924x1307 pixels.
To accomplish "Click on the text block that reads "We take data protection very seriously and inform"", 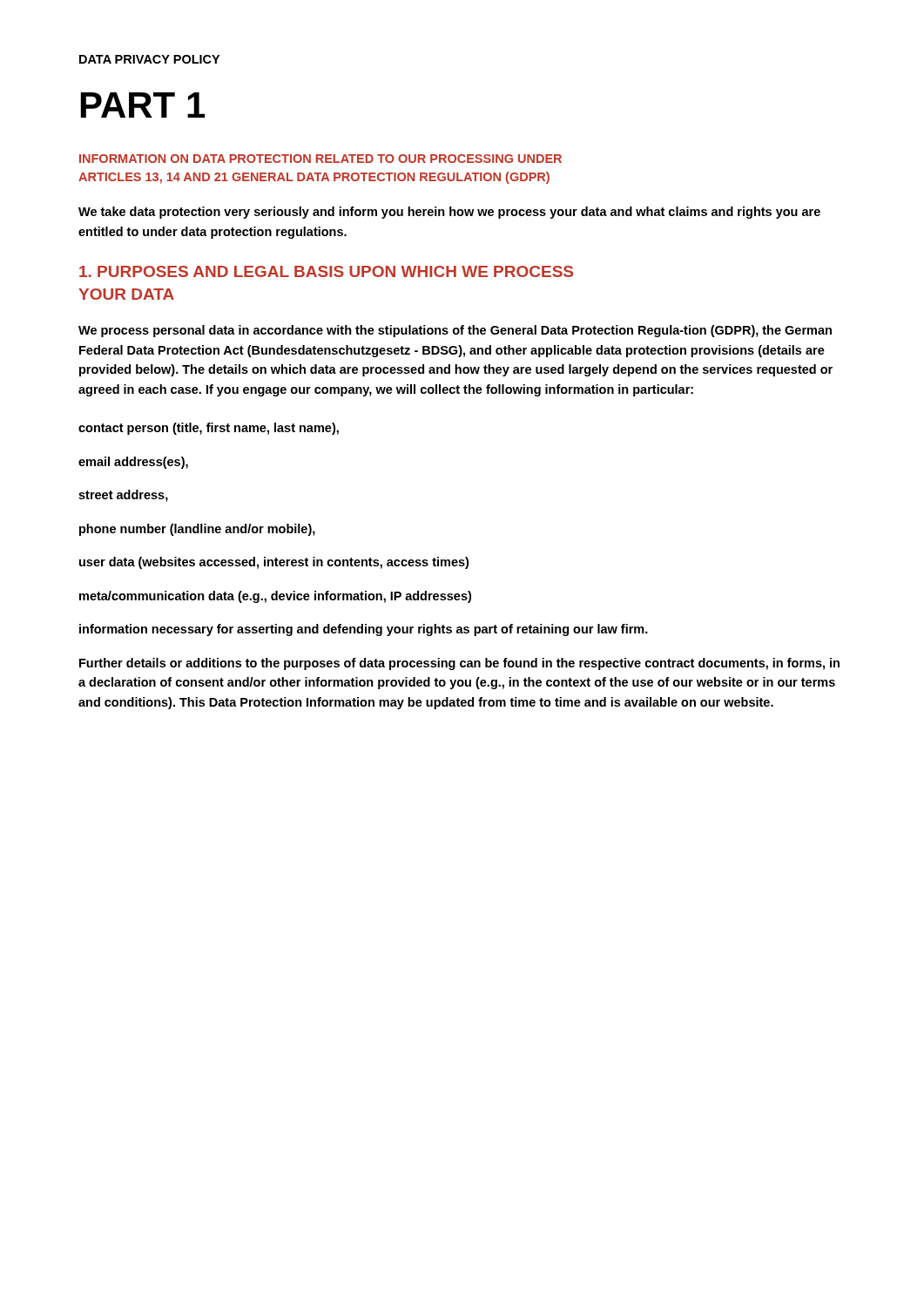I will (449, 222).
